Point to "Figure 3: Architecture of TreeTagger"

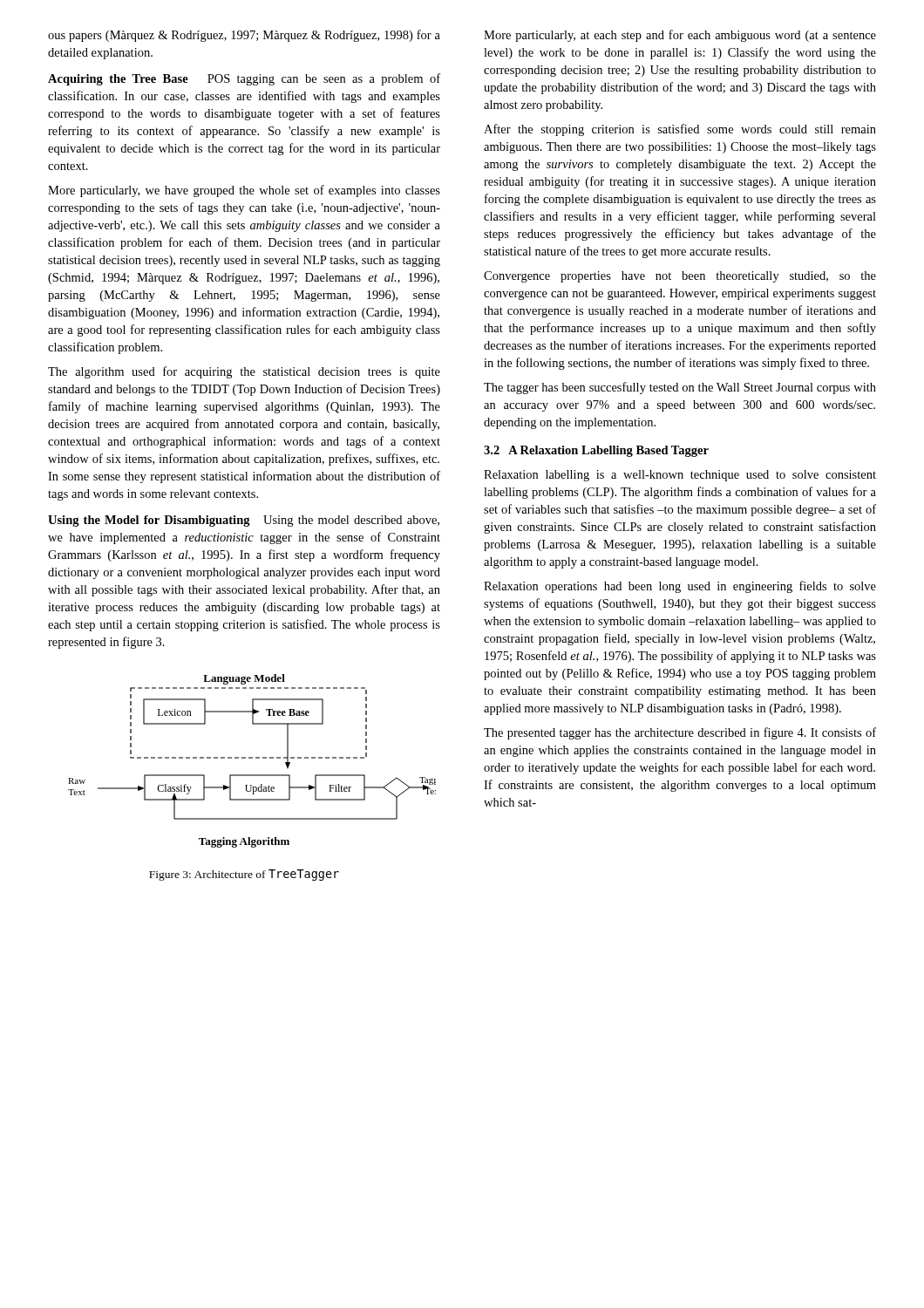click(x=244, y=874)
